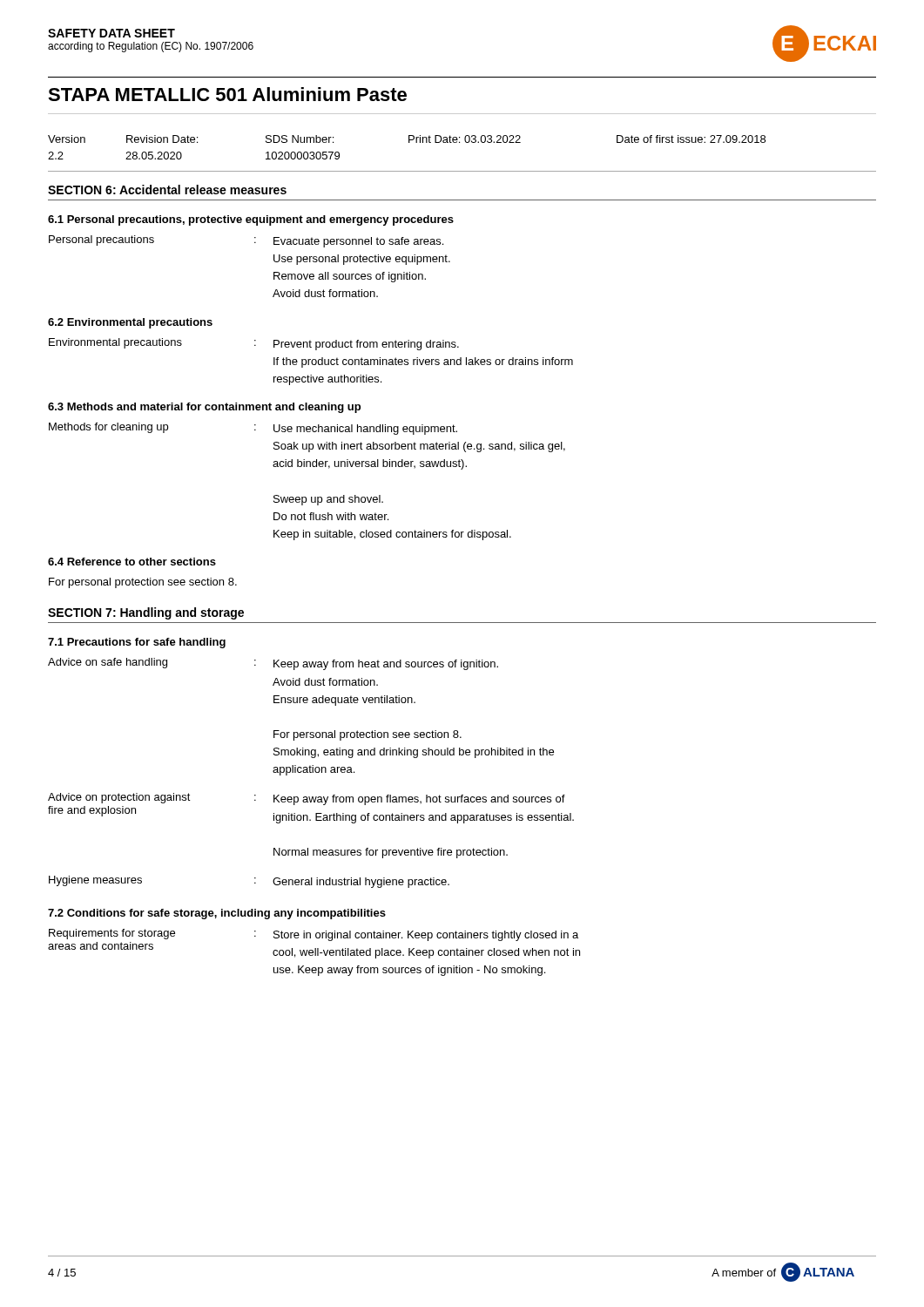This screenshot has width=924, height=1307.
Task: Find the block on this page that starts "Hygiene measures : General"
Action: coord(97,881)
